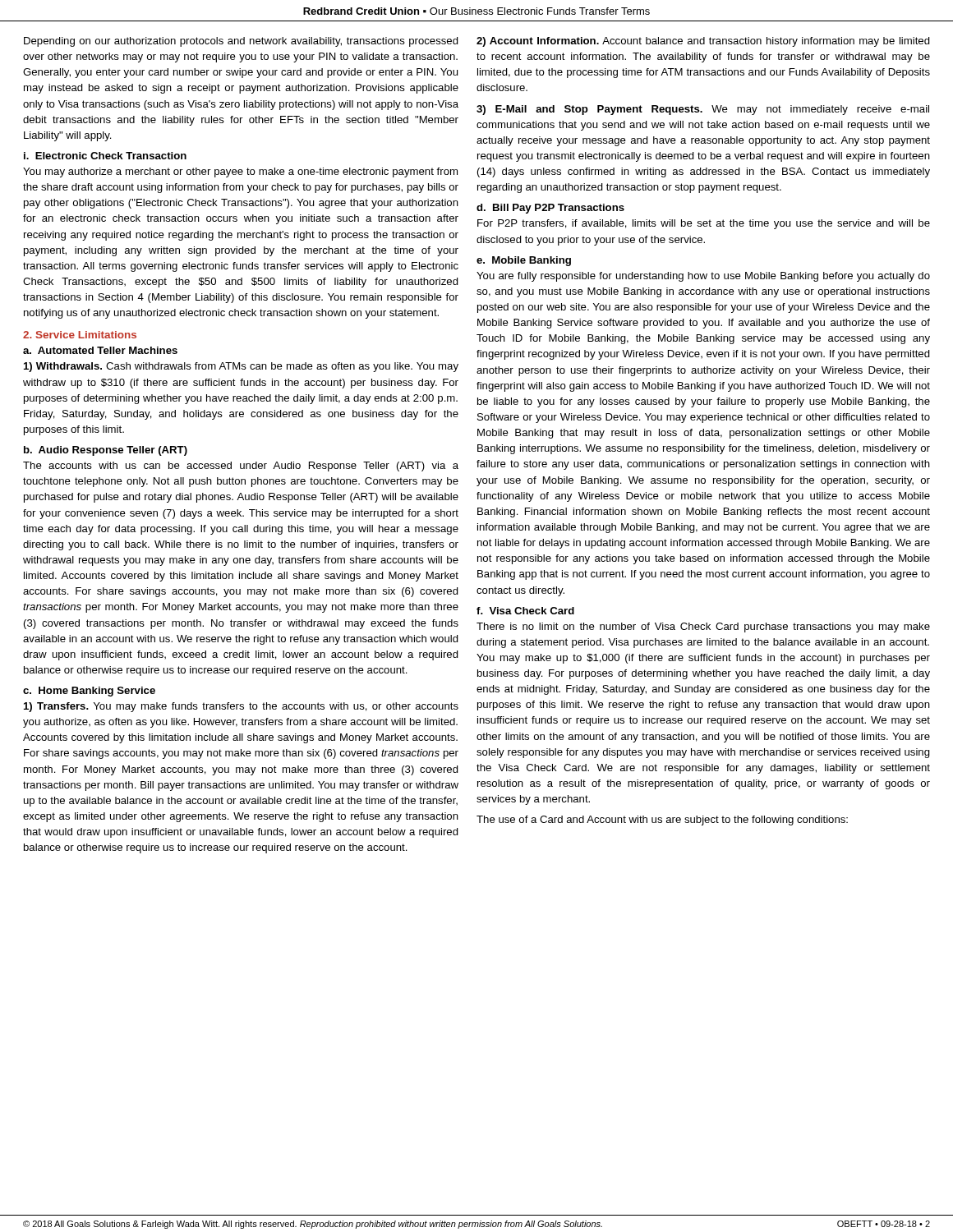Find "2. Service Limitations" on this page
953x1232 pixels.
[80, 335]
